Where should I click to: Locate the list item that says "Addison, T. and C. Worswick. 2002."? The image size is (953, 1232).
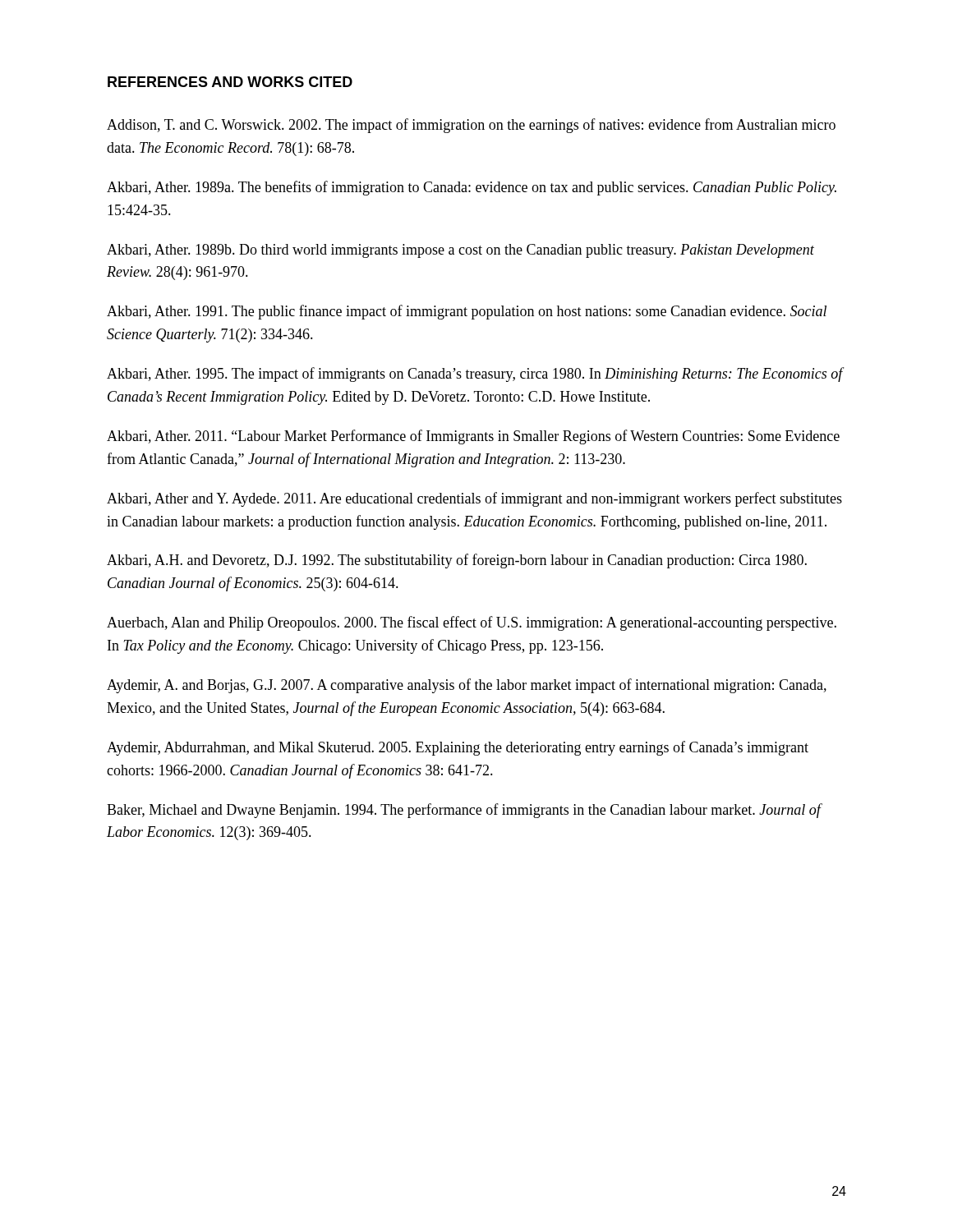(471, 136)
